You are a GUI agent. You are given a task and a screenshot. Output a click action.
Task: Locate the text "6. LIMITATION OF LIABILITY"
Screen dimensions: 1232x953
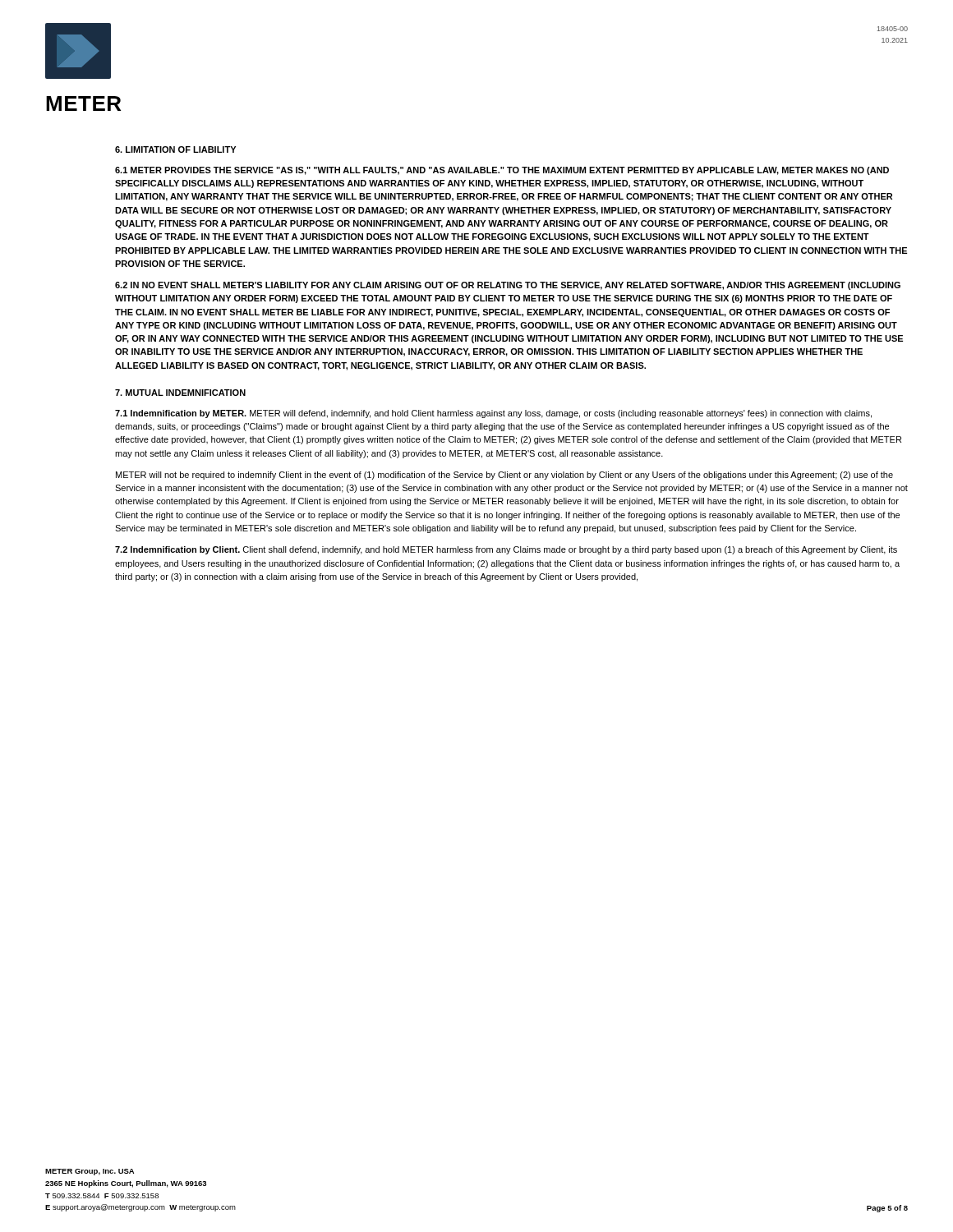tap(176, 149)
